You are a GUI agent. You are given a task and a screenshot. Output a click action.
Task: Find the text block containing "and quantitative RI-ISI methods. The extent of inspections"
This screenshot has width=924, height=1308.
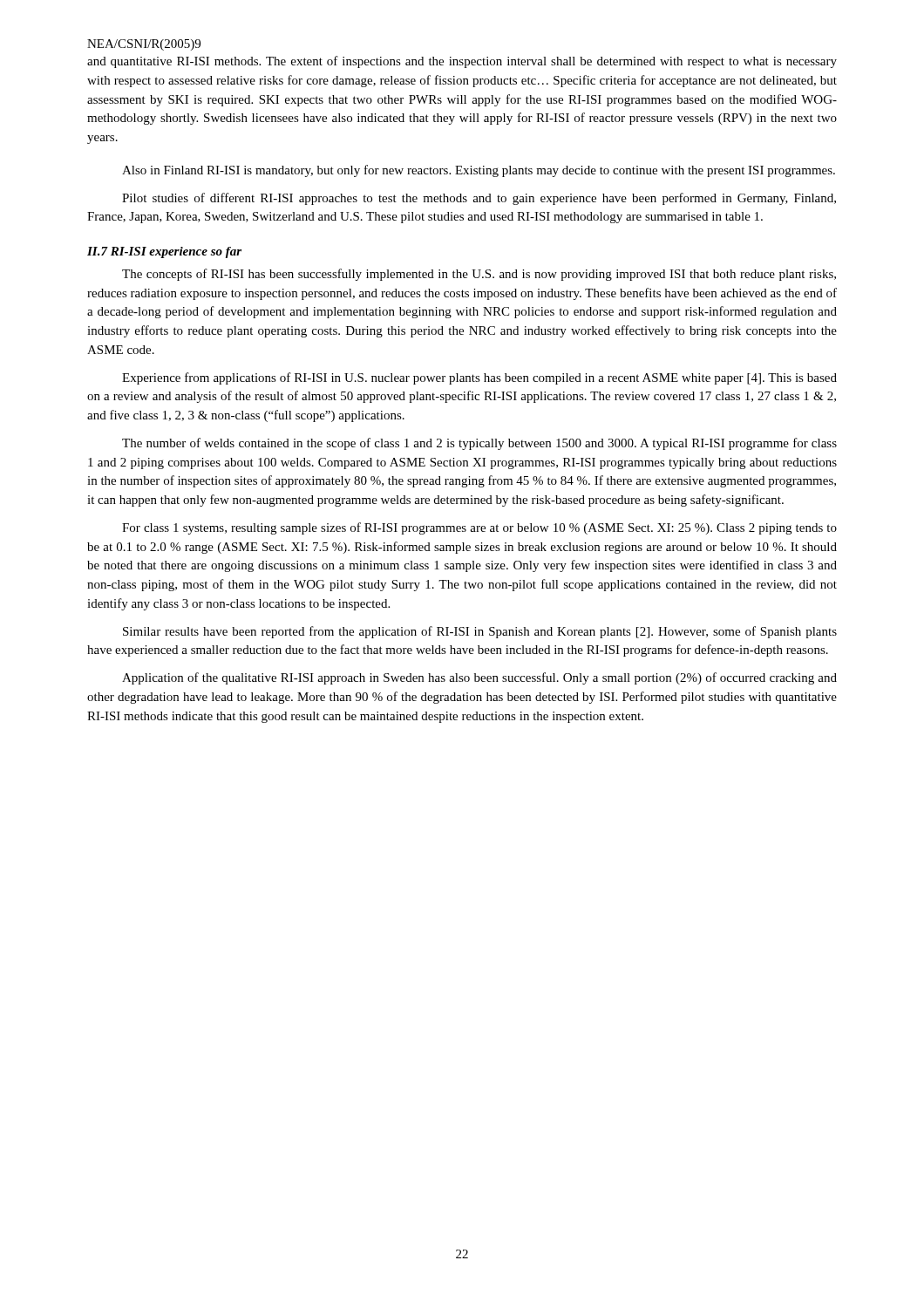point(462,100)
